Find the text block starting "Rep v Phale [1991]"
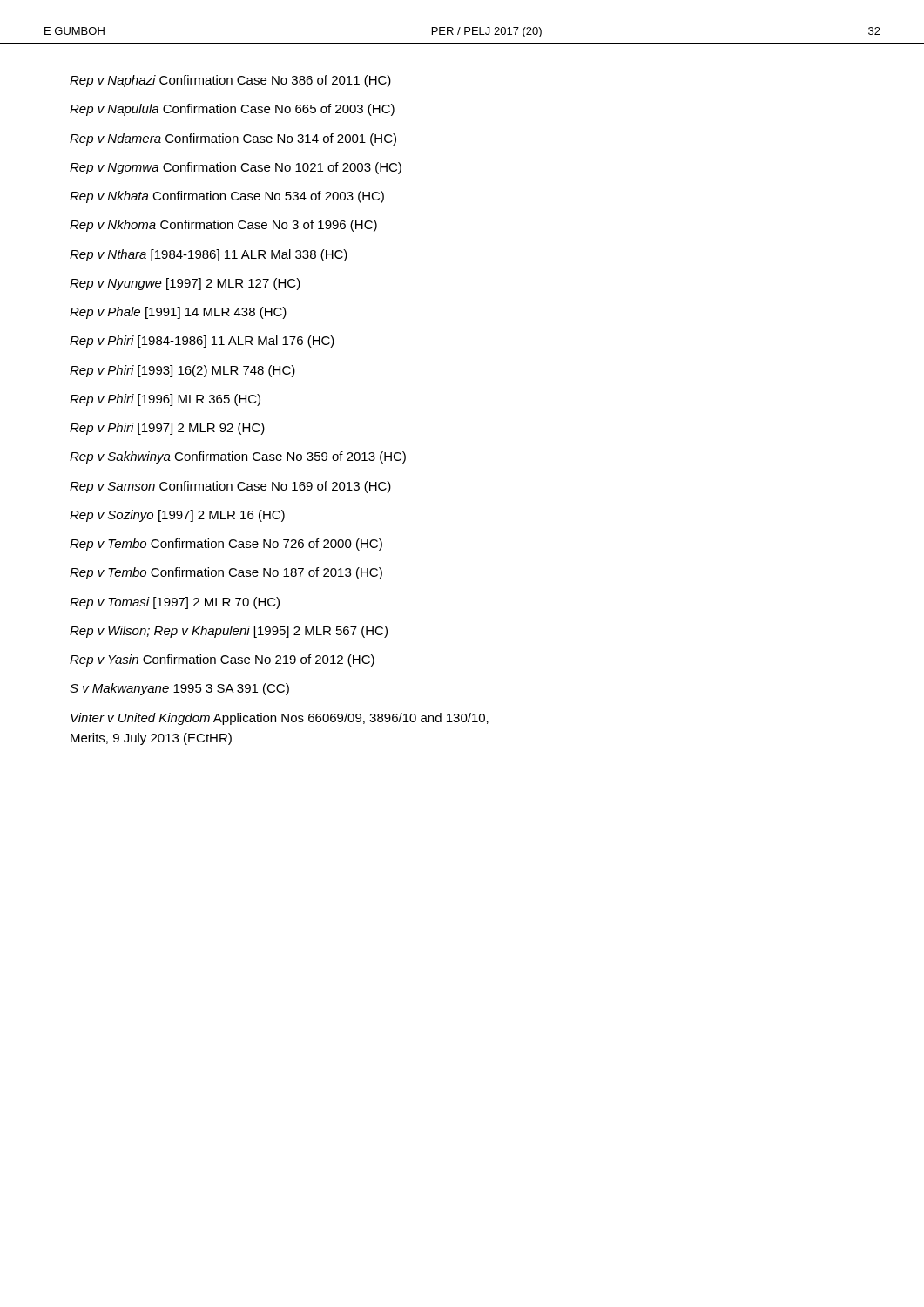Screen dimensions: 1307x924 tap(178, 312)
